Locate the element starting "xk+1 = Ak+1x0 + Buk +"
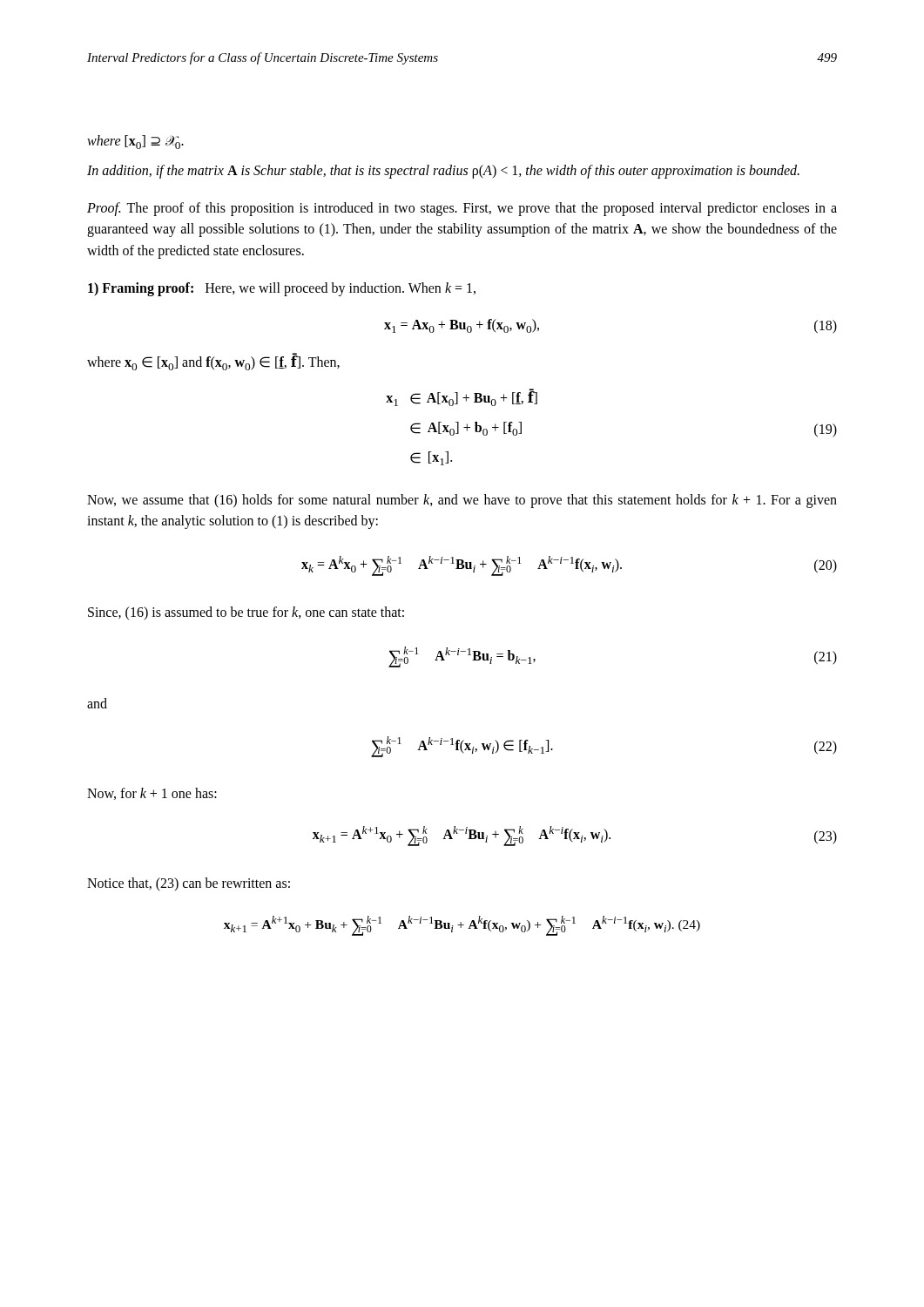 tap(462, 925)
